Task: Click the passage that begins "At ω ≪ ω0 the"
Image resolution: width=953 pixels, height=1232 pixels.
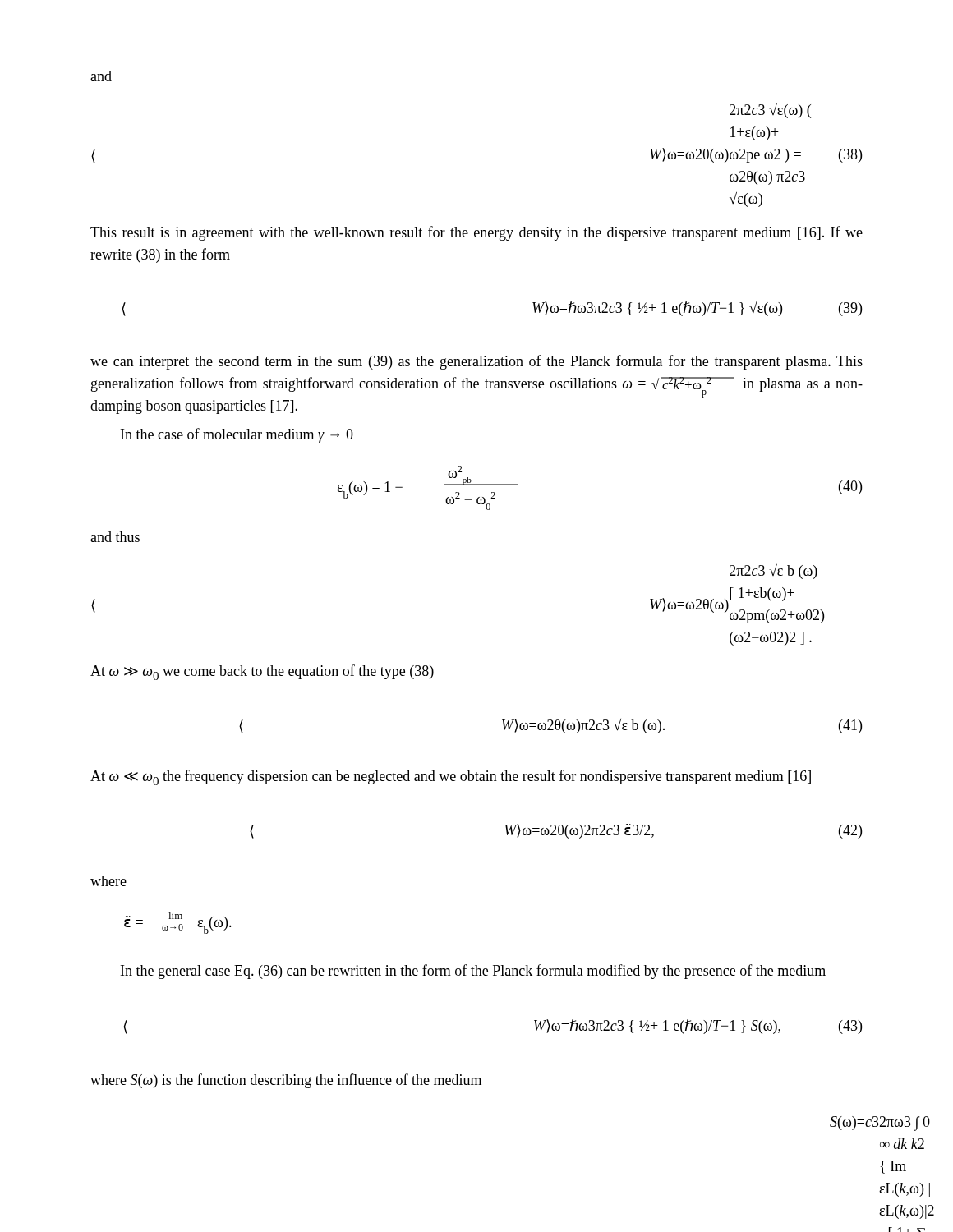Action: [x=451, y=778]
